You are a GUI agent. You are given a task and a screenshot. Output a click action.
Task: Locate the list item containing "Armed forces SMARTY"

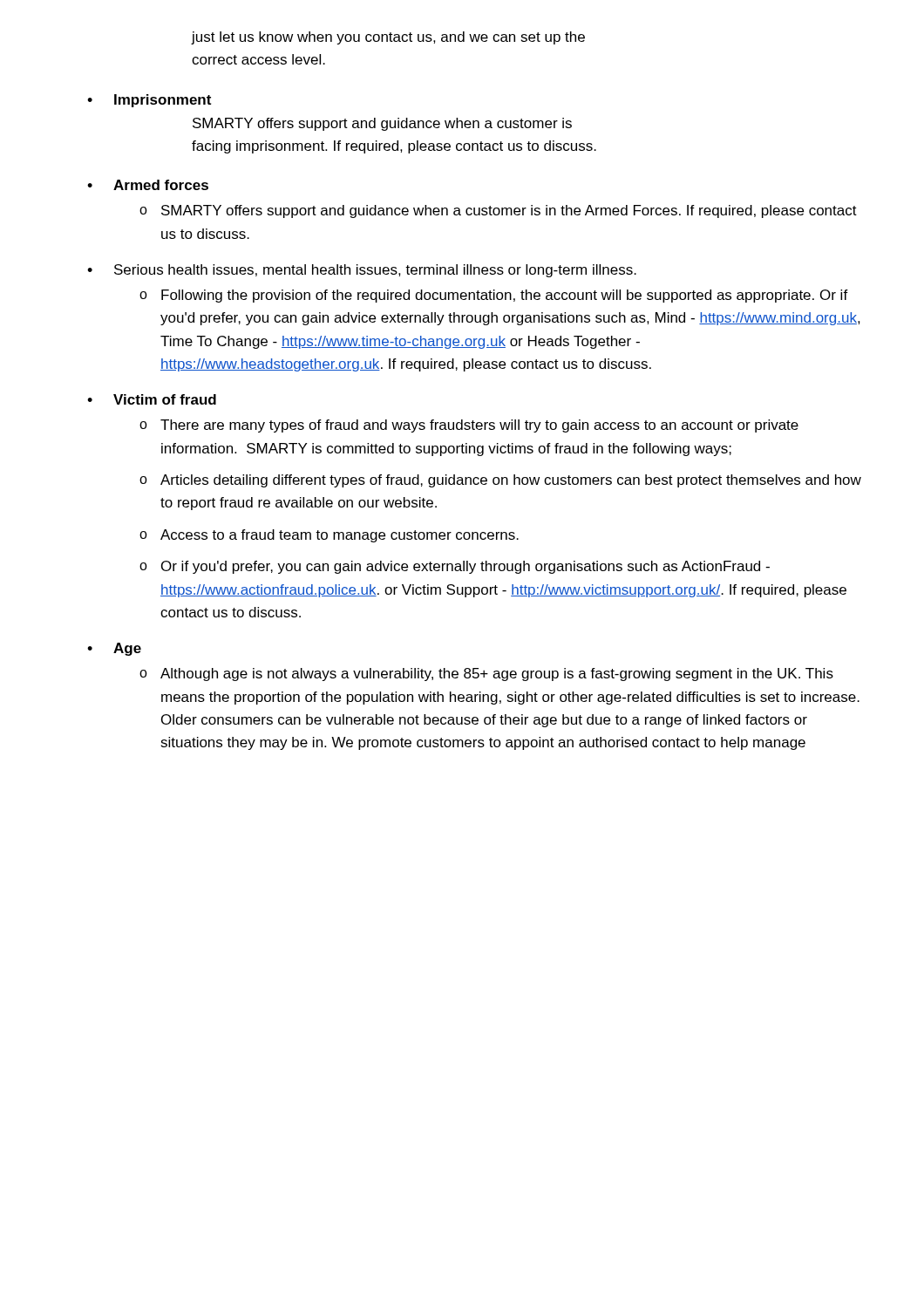[x=488, y=212]
